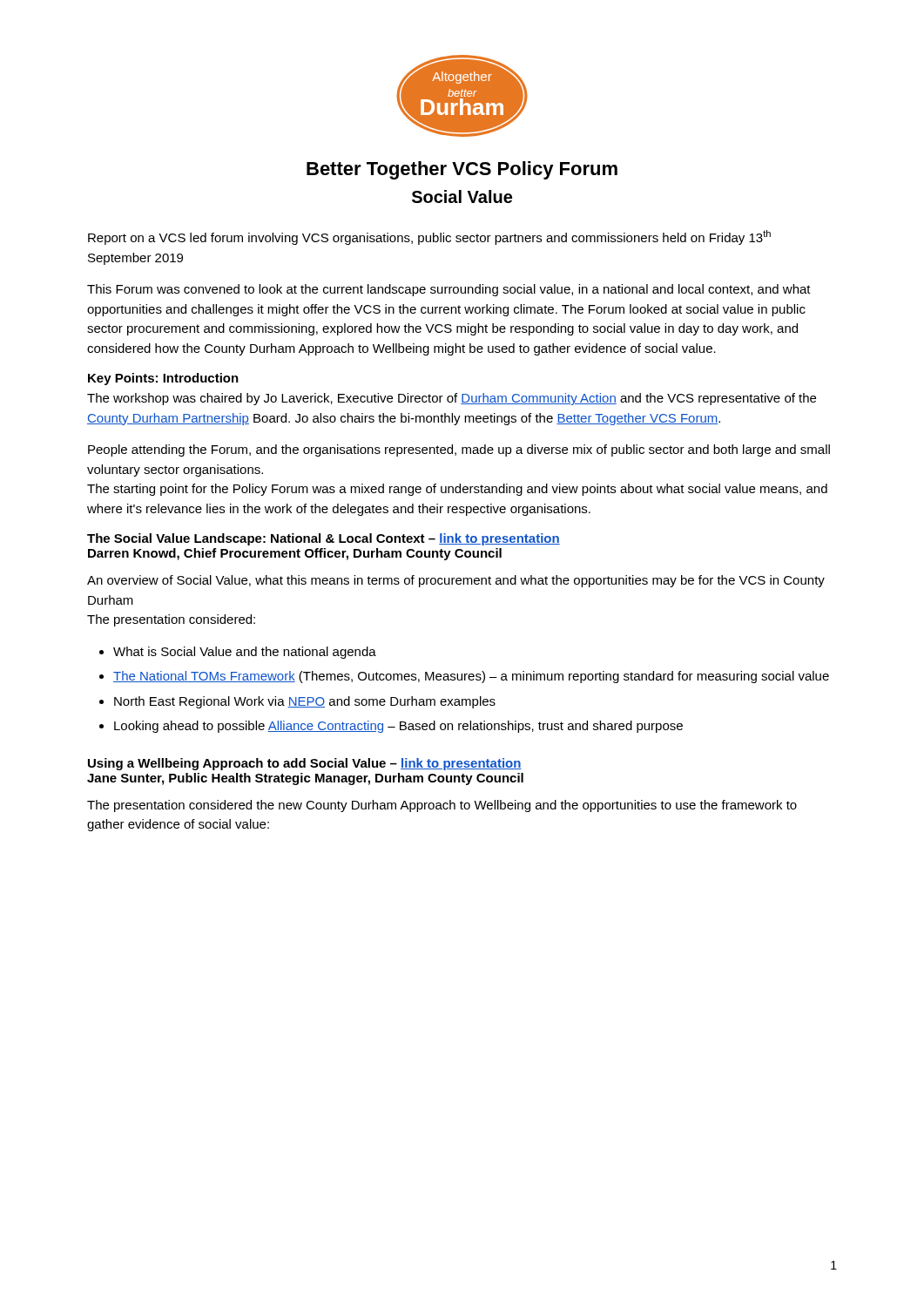Locate the text block that reads "Report on a VCS"
Screen dimensions: 1307x924
tap(429, 246)
